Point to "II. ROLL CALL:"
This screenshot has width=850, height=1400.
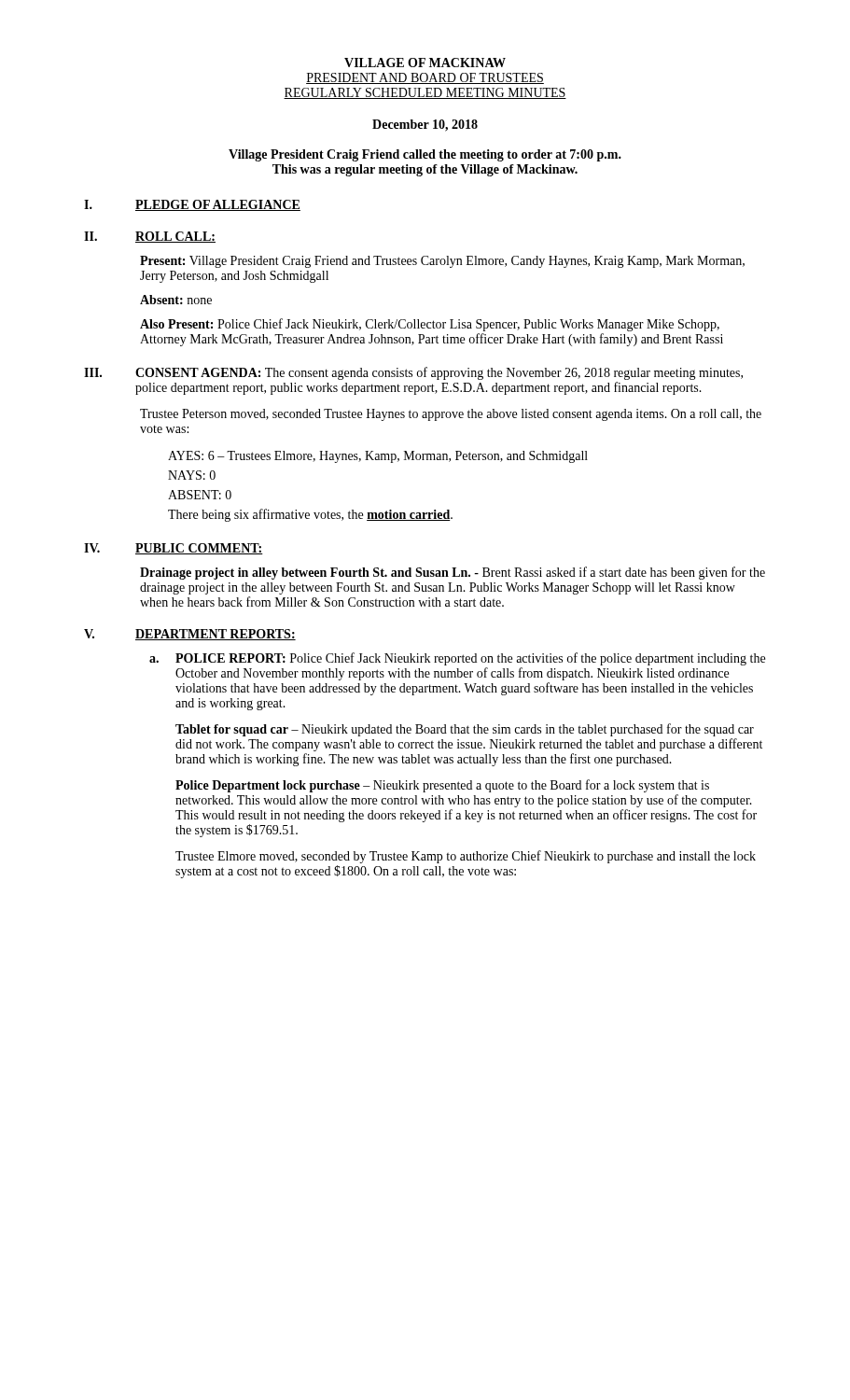pyautogui.click(x=150, y=237)
